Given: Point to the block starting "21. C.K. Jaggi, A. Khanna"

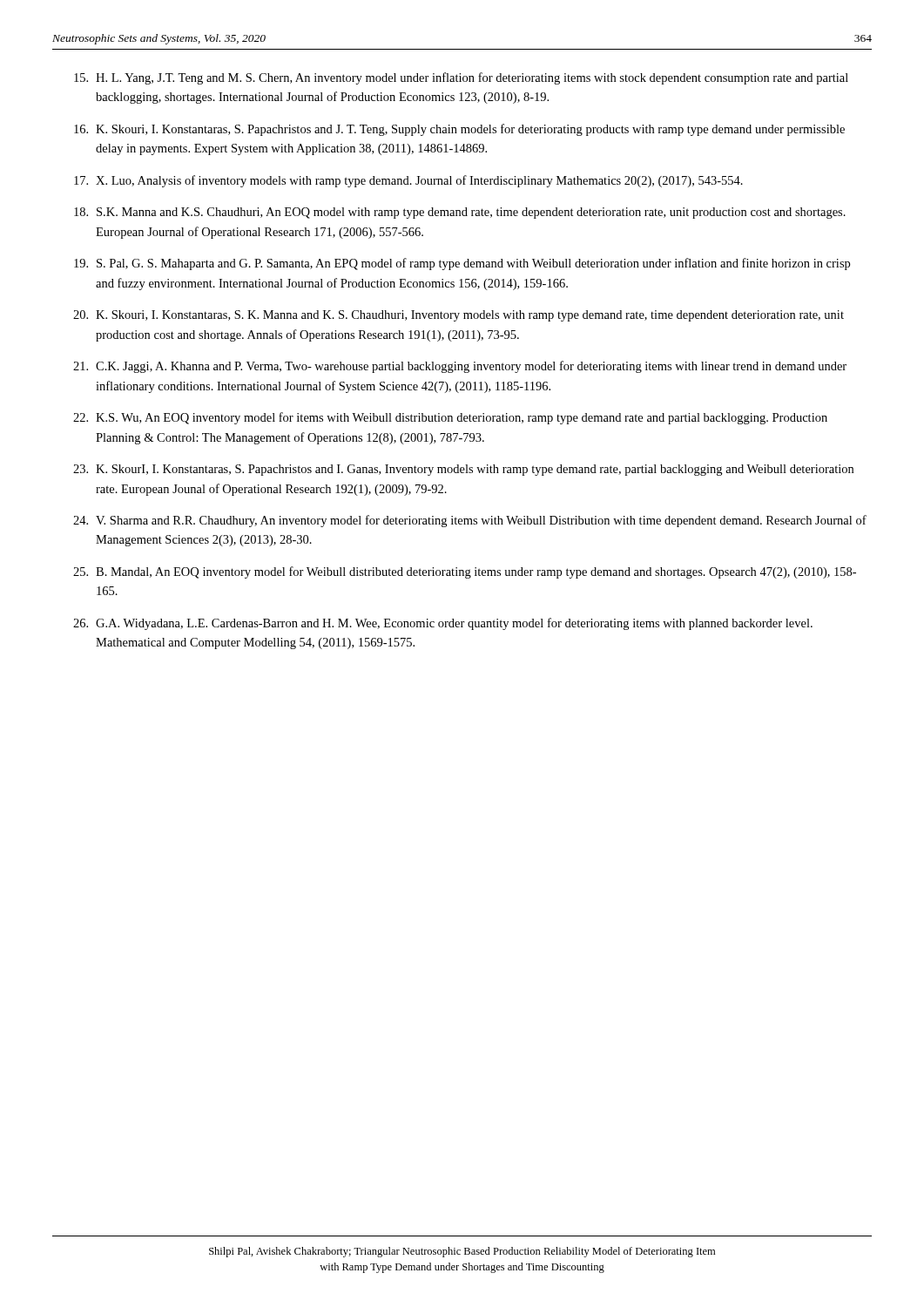Looking at the screenshot, I should tap(462, 376).
